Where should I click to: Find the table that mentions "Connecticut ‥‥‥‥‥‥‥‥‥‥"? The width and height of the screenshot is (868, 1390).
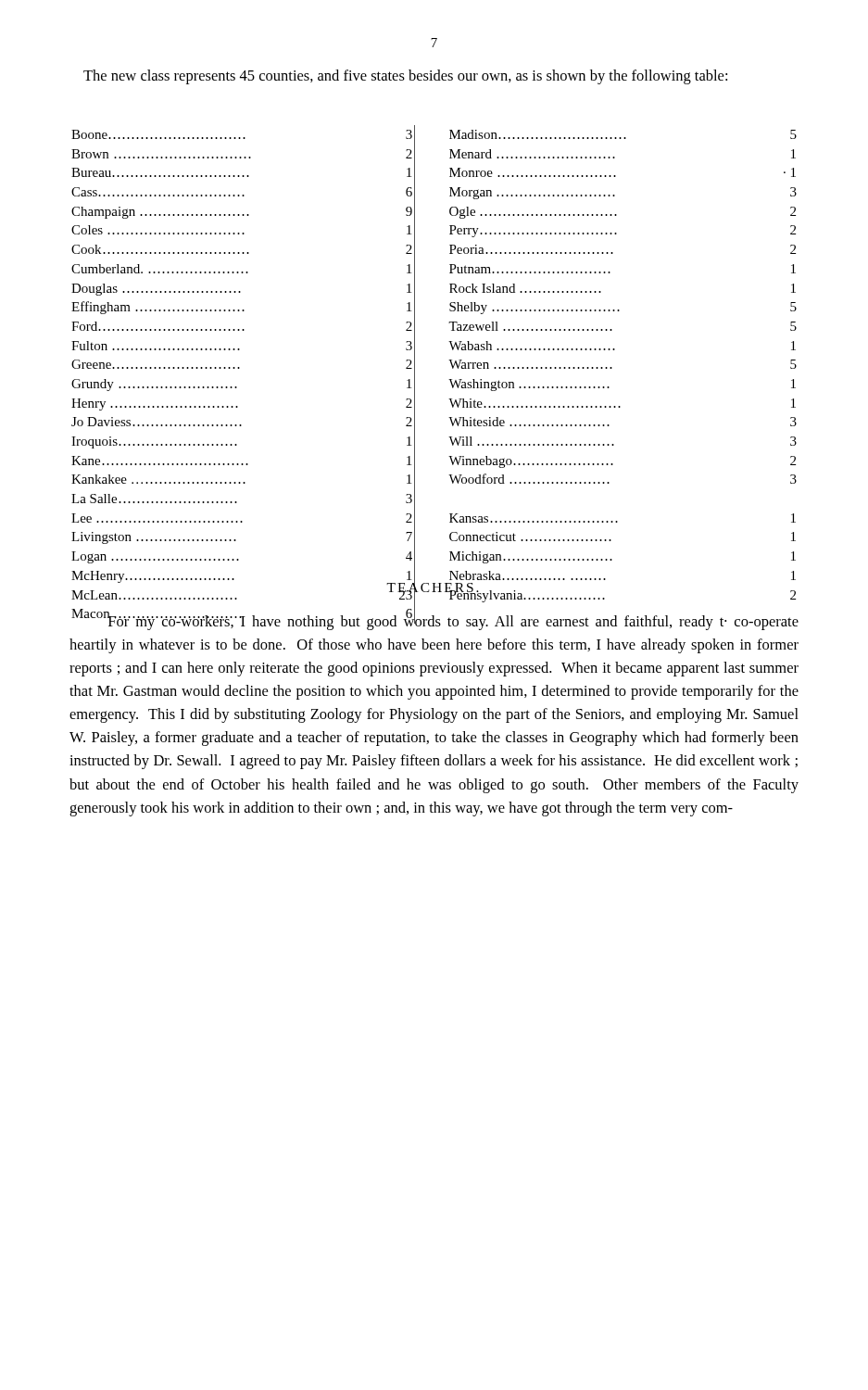pos(434,374)
